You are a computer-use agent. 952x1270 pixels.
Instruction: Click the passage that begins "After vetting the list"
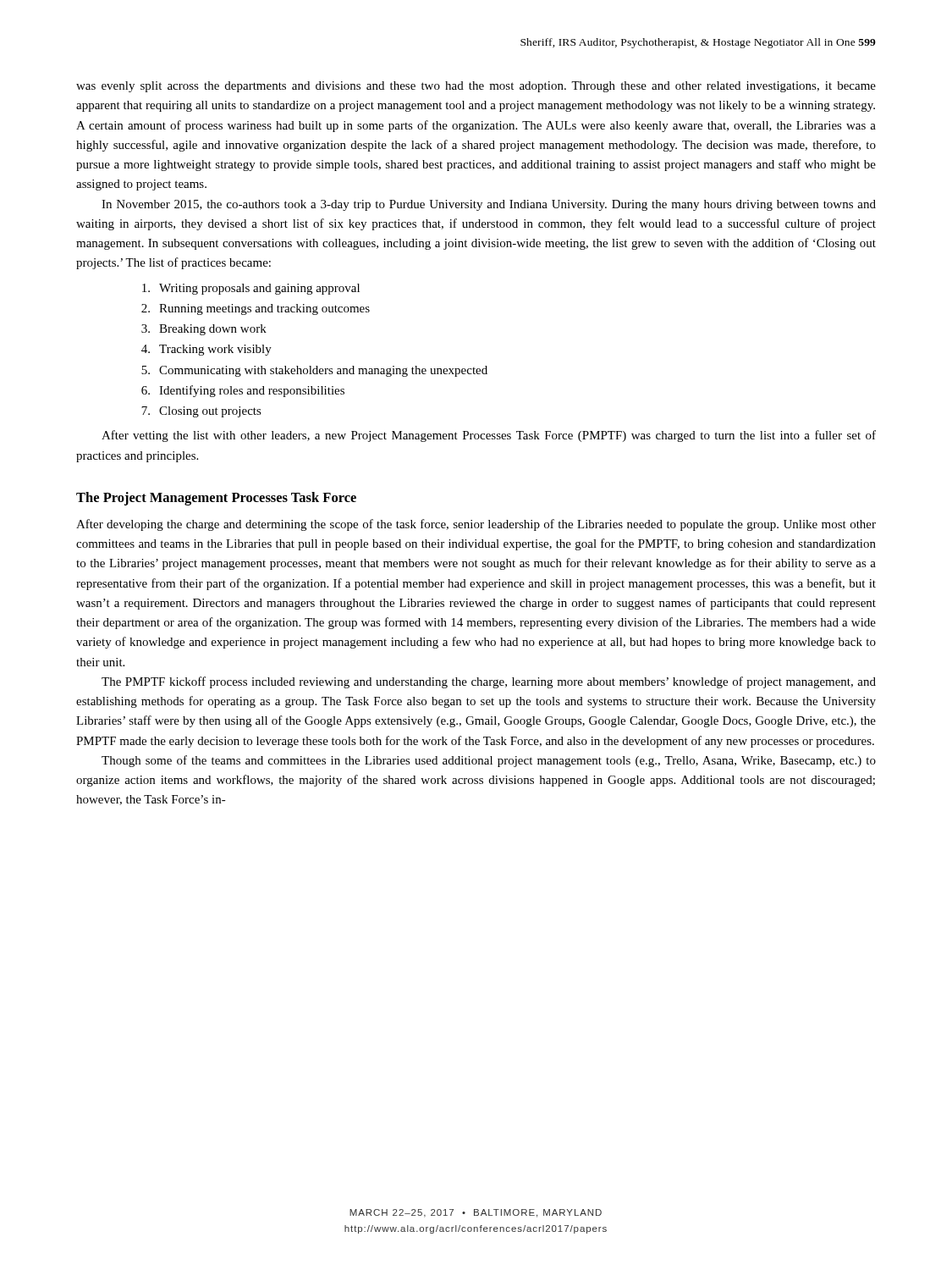tap(476, 445)
